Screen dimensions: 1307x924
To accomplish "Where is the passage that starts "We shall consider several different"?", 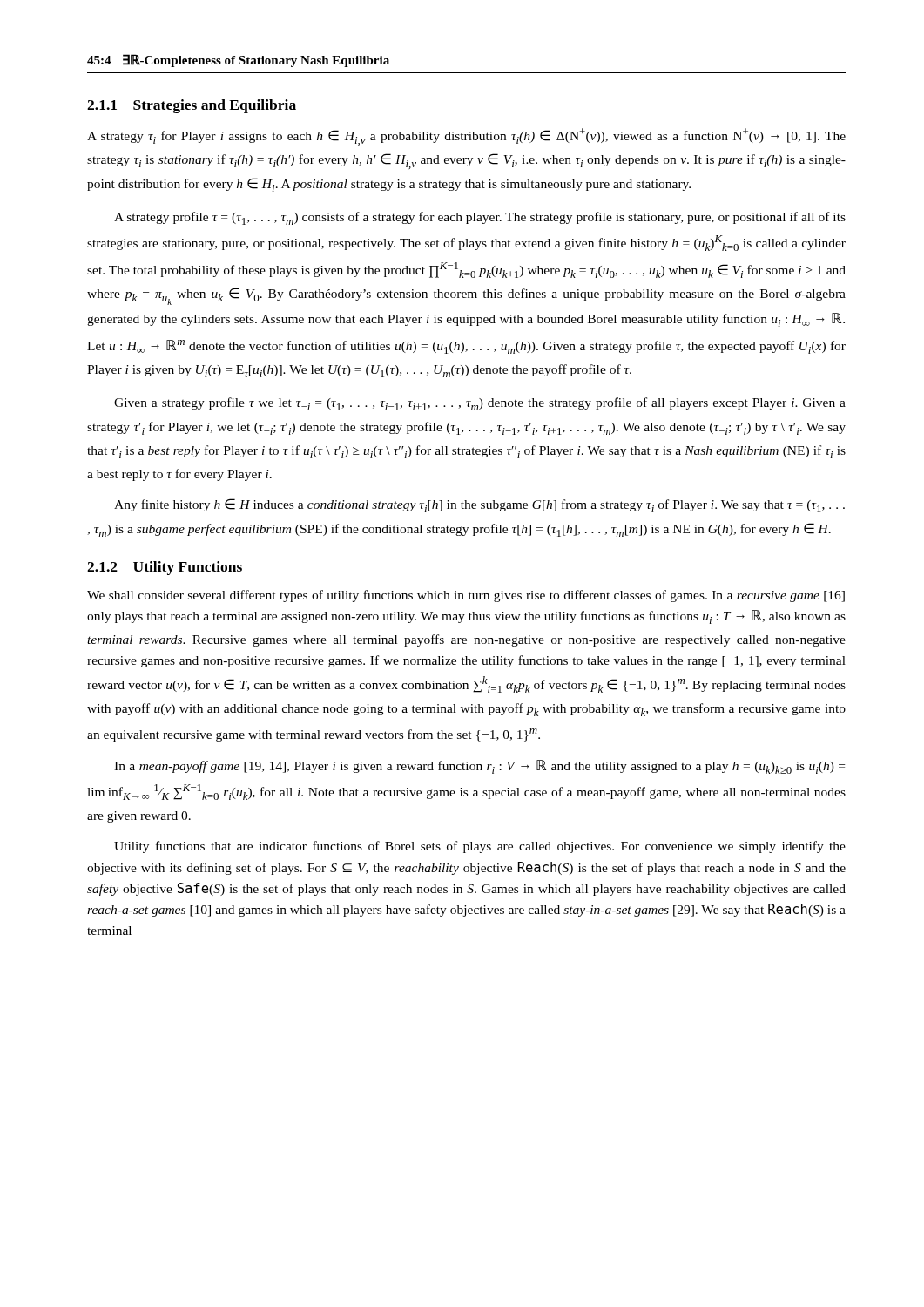I will (466, 664).
